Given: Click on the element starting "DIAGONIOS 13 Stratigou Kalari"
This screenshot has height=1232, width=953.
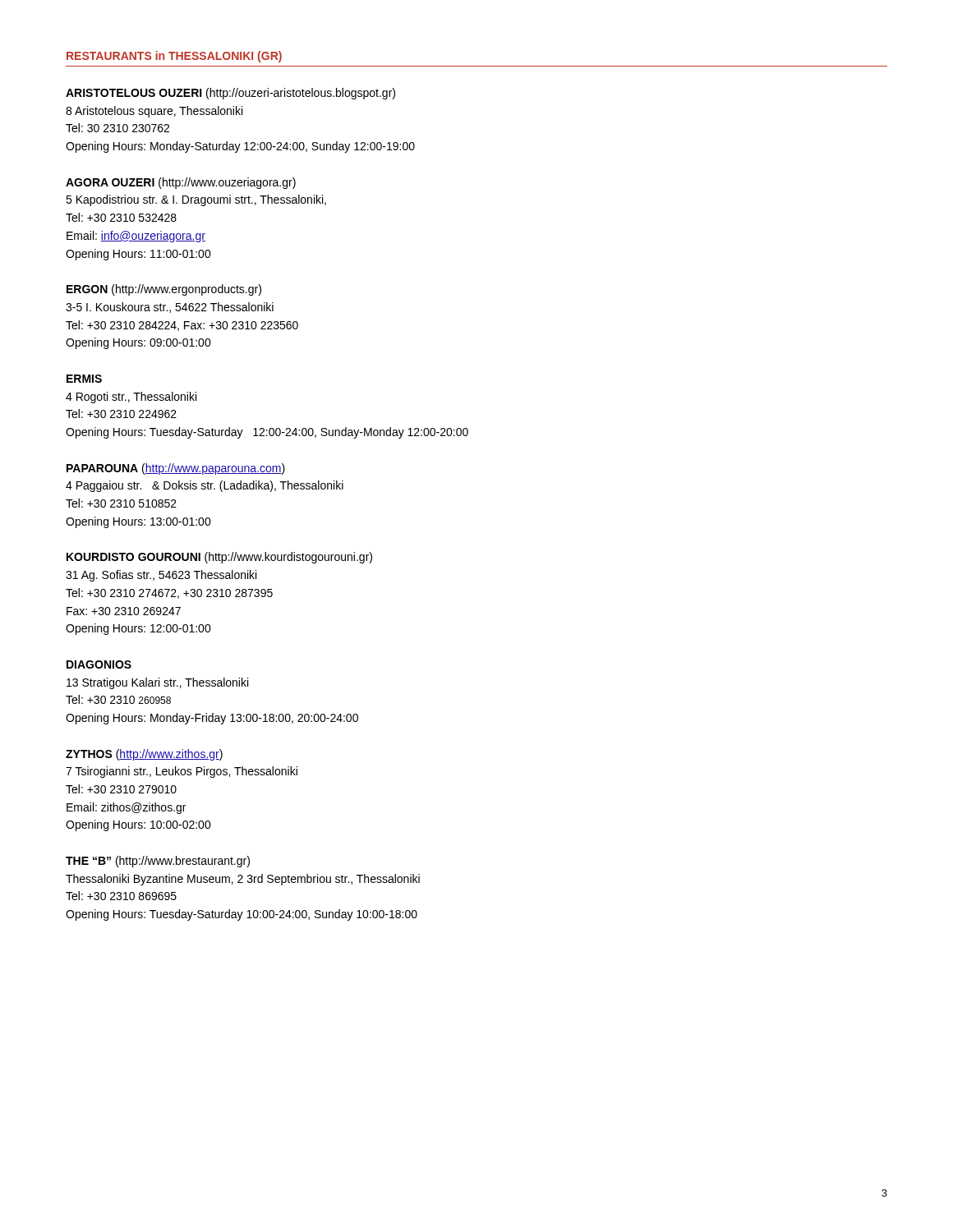Looking at the screenshot, I should point(99,664).
